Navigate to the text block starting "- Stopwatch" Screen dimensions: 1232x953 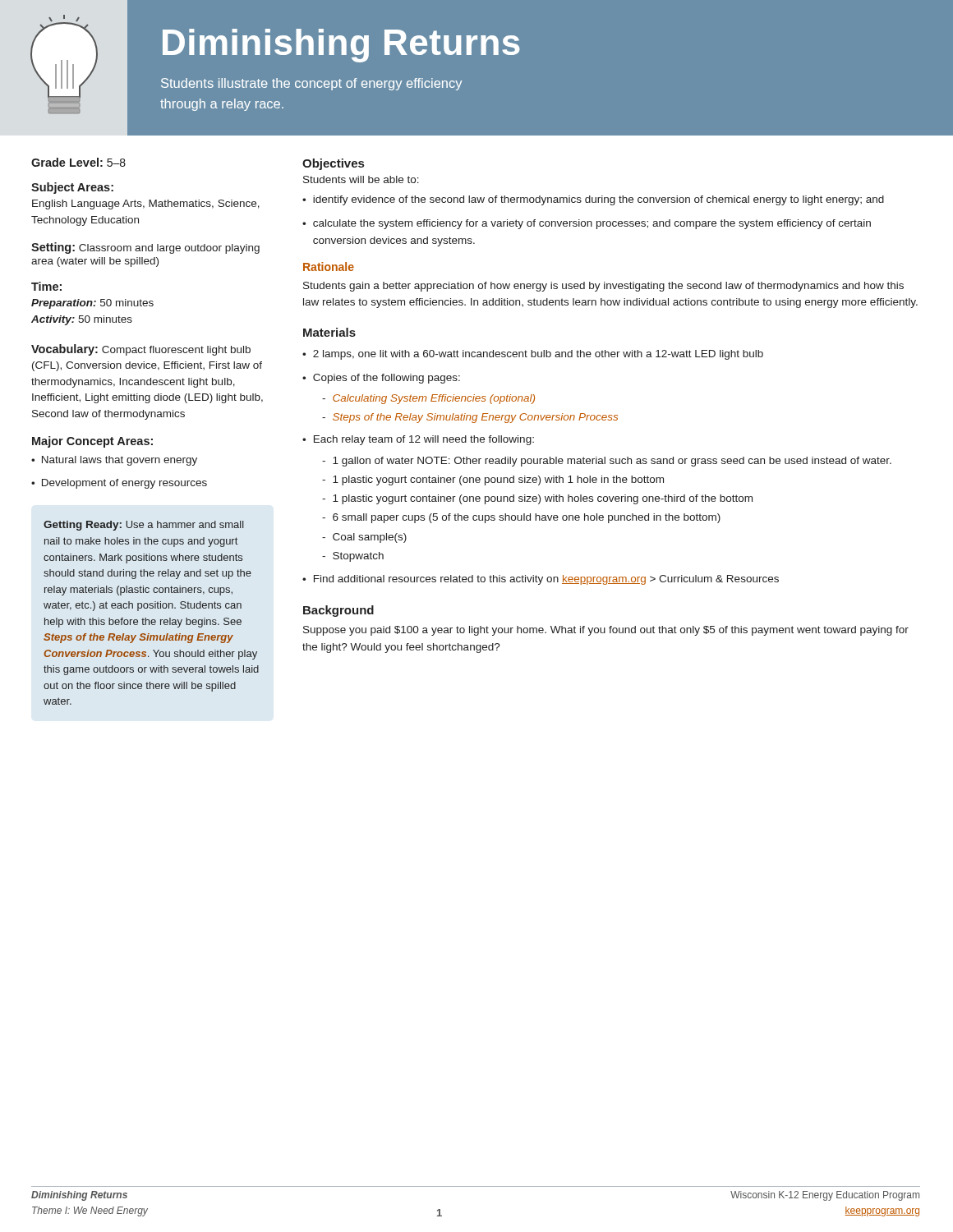(353, 556)
